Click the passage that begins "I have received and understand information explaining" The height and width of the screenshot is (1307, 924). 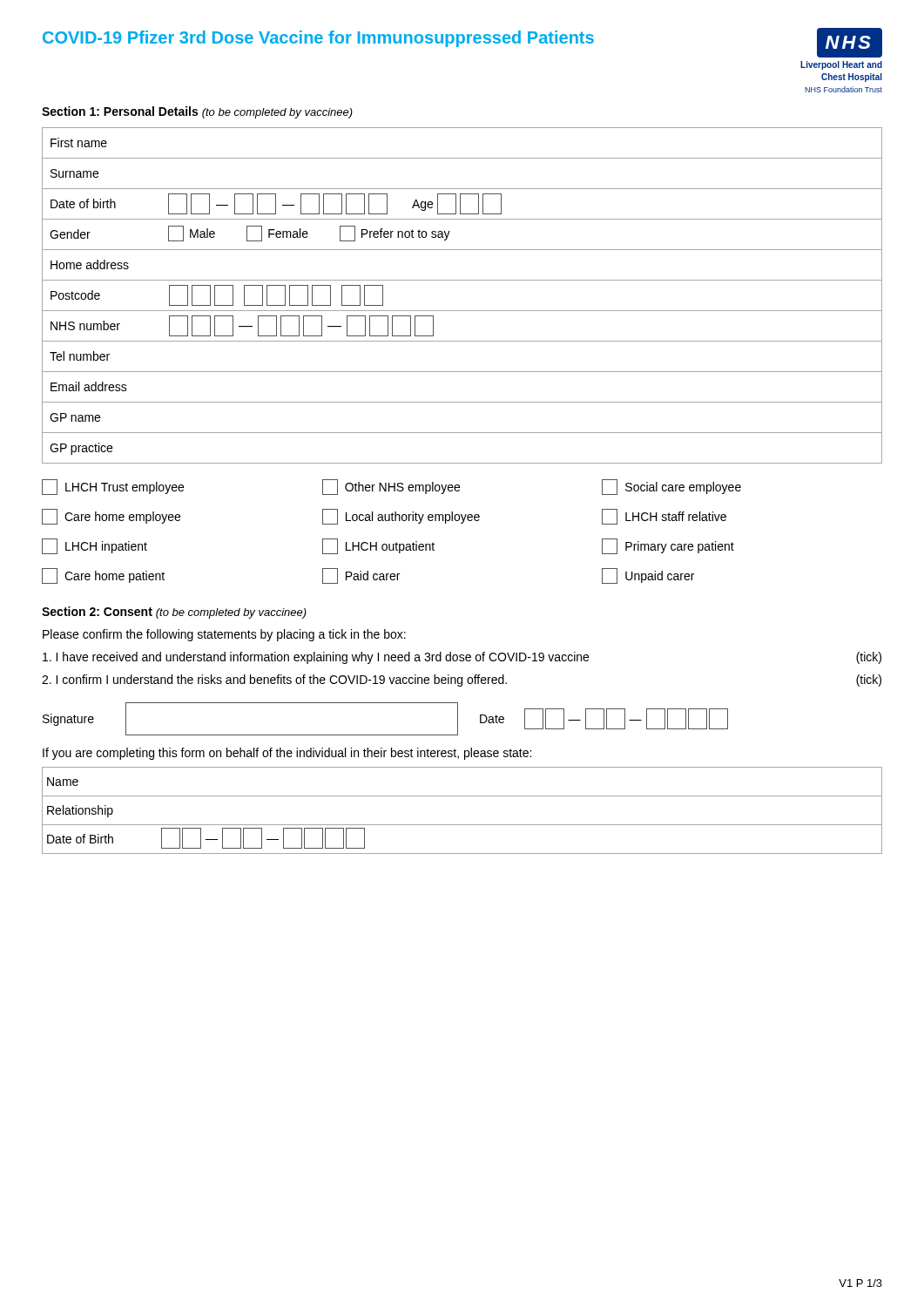462,657
